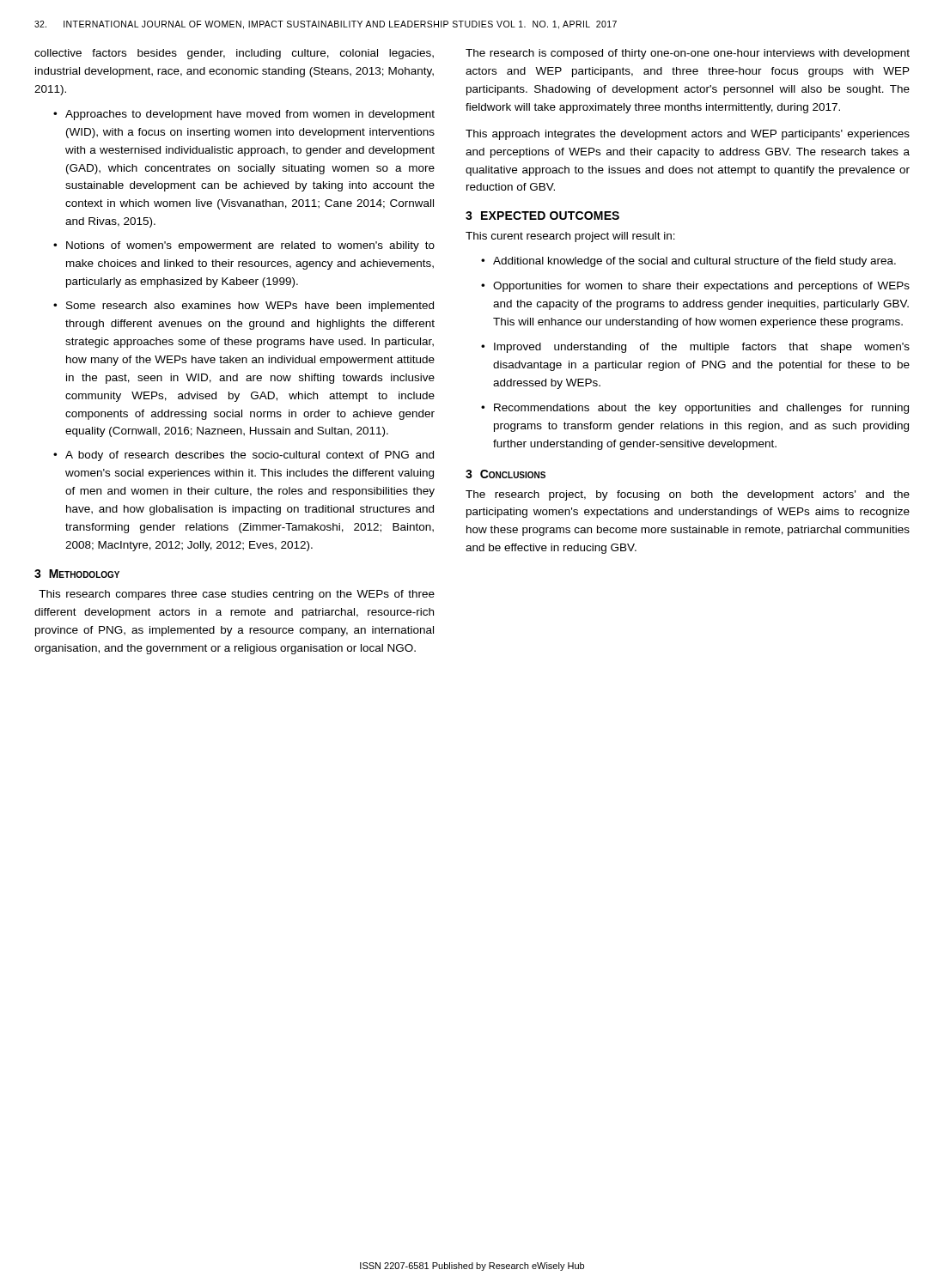Point to the element starting "Some research also examines"
Screen dimensions: 1288x944
tap(250, 368)
